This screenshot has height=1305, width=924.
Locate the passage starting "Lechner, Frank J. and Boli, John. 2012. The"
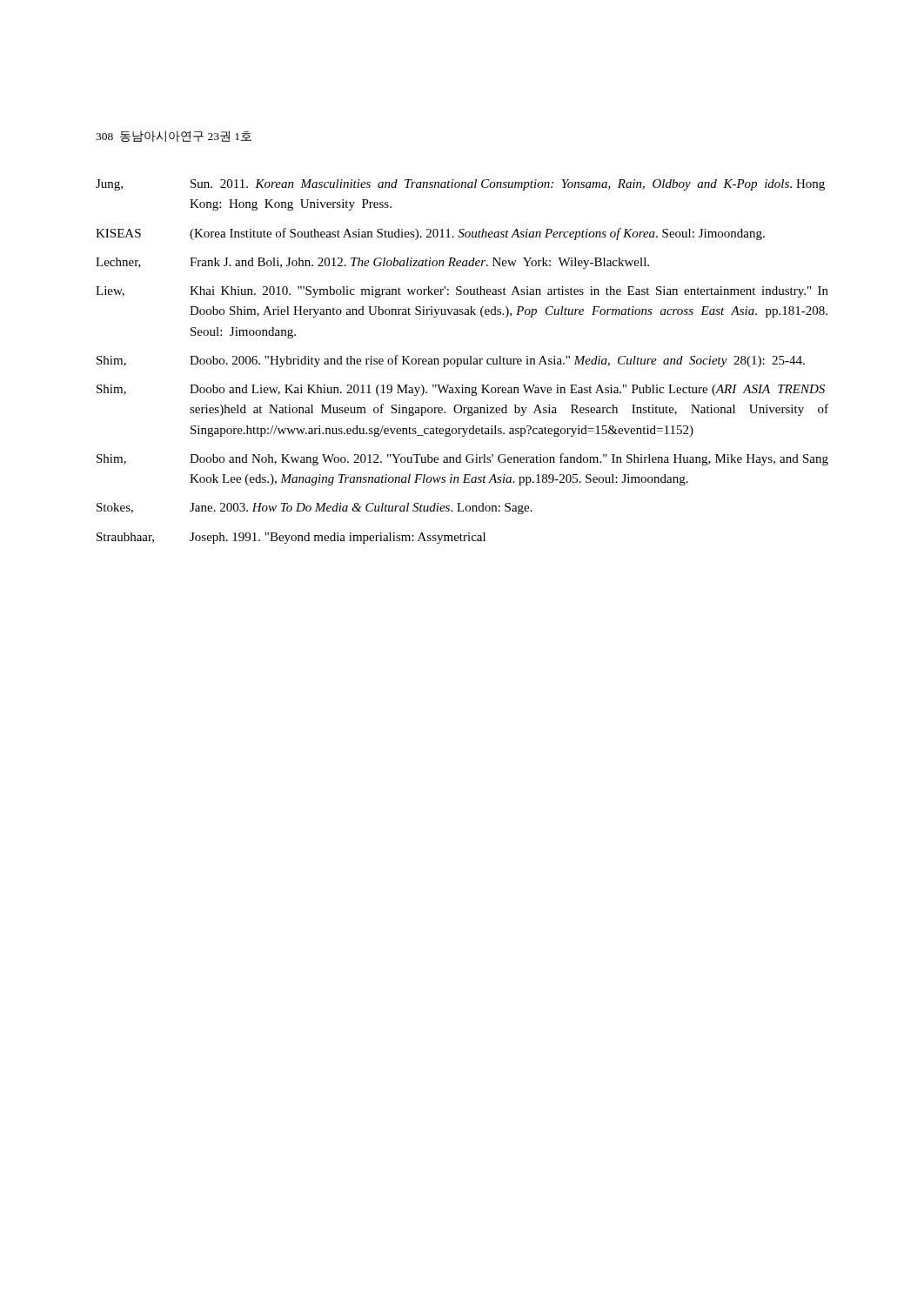tap(462, 262)
